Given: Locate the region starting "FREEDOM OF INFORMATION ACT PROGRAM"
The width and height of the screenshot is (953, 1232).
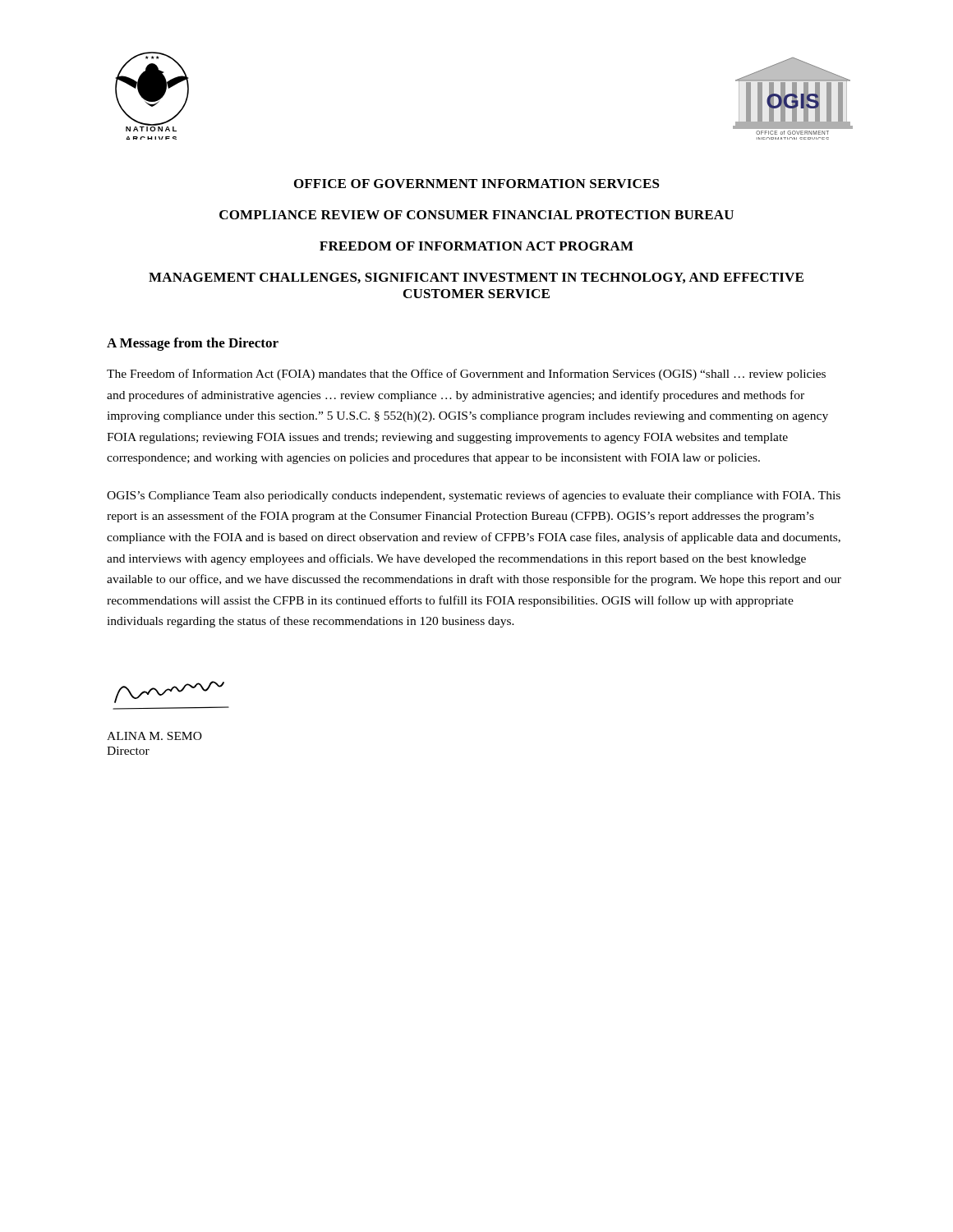Looking at the screenshot, I should coord(476,246).
